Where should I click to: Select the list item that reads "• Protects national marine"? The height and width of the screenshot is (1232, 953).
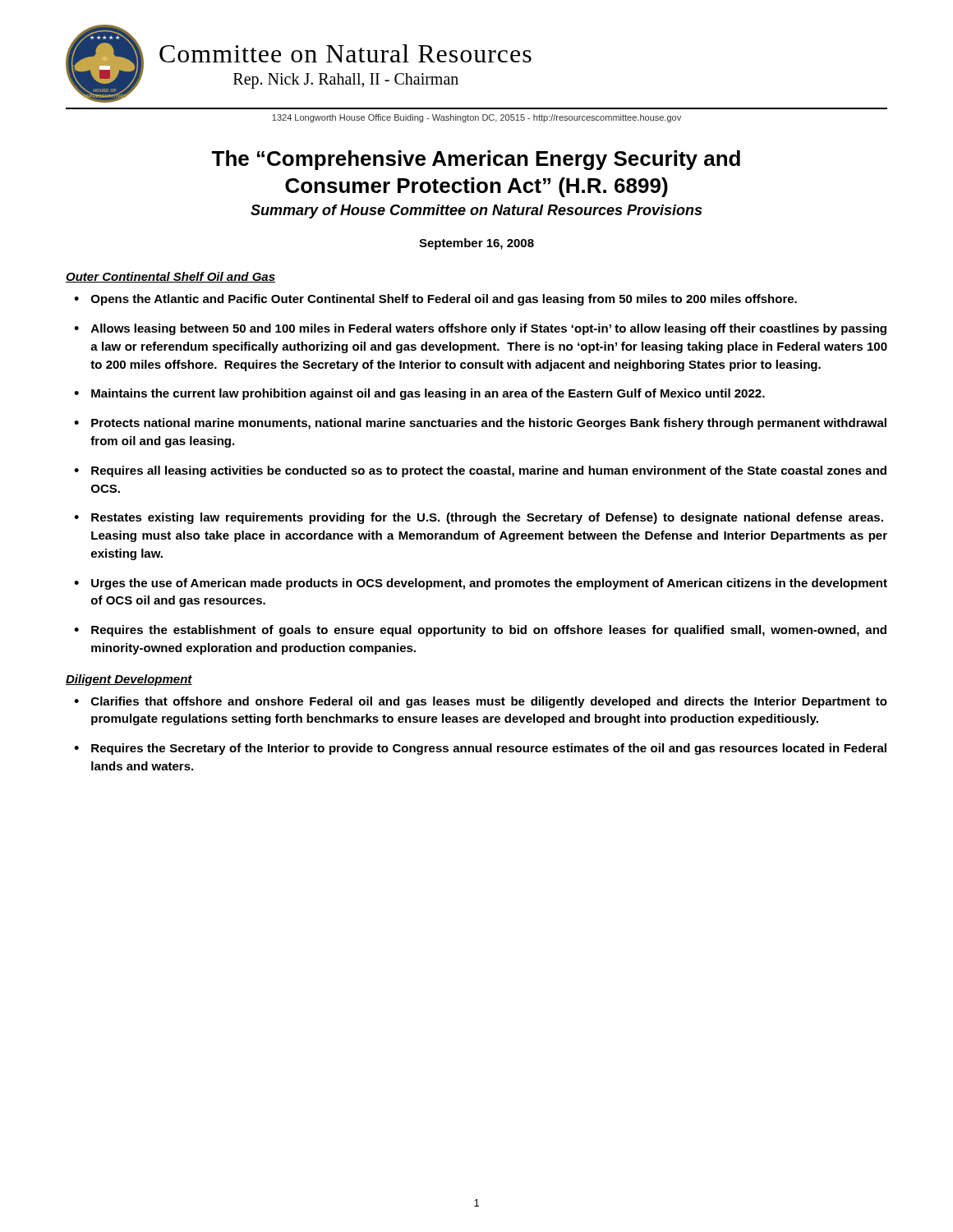[x=481, y=432]
